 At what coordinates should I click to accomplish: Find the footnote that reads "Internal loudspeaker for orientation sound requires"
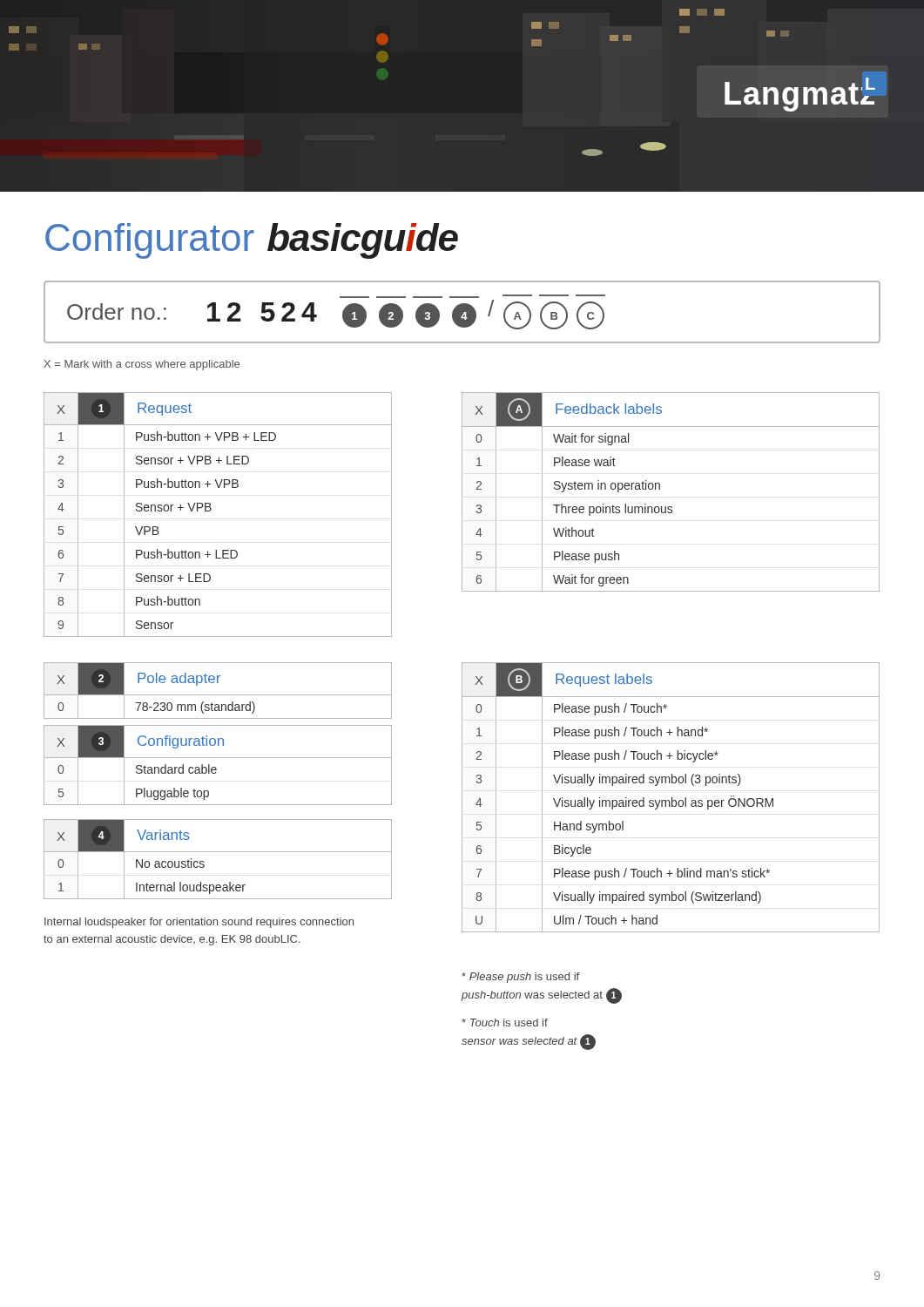click(199, 930)
